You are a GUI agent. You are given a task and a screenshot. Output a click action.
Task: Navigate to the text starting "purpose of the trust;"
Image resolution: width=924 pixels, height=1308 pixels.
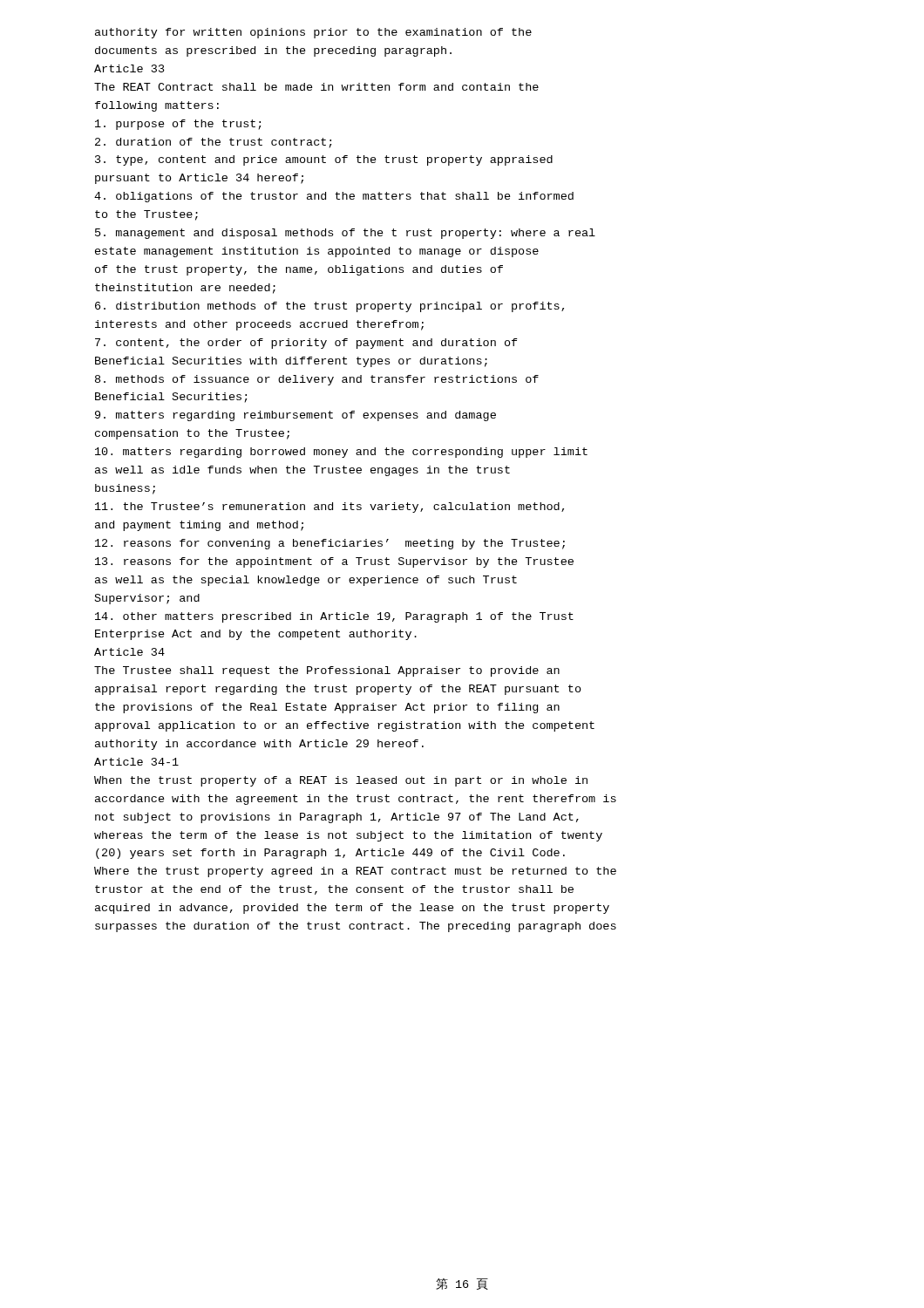click(179, 124)
